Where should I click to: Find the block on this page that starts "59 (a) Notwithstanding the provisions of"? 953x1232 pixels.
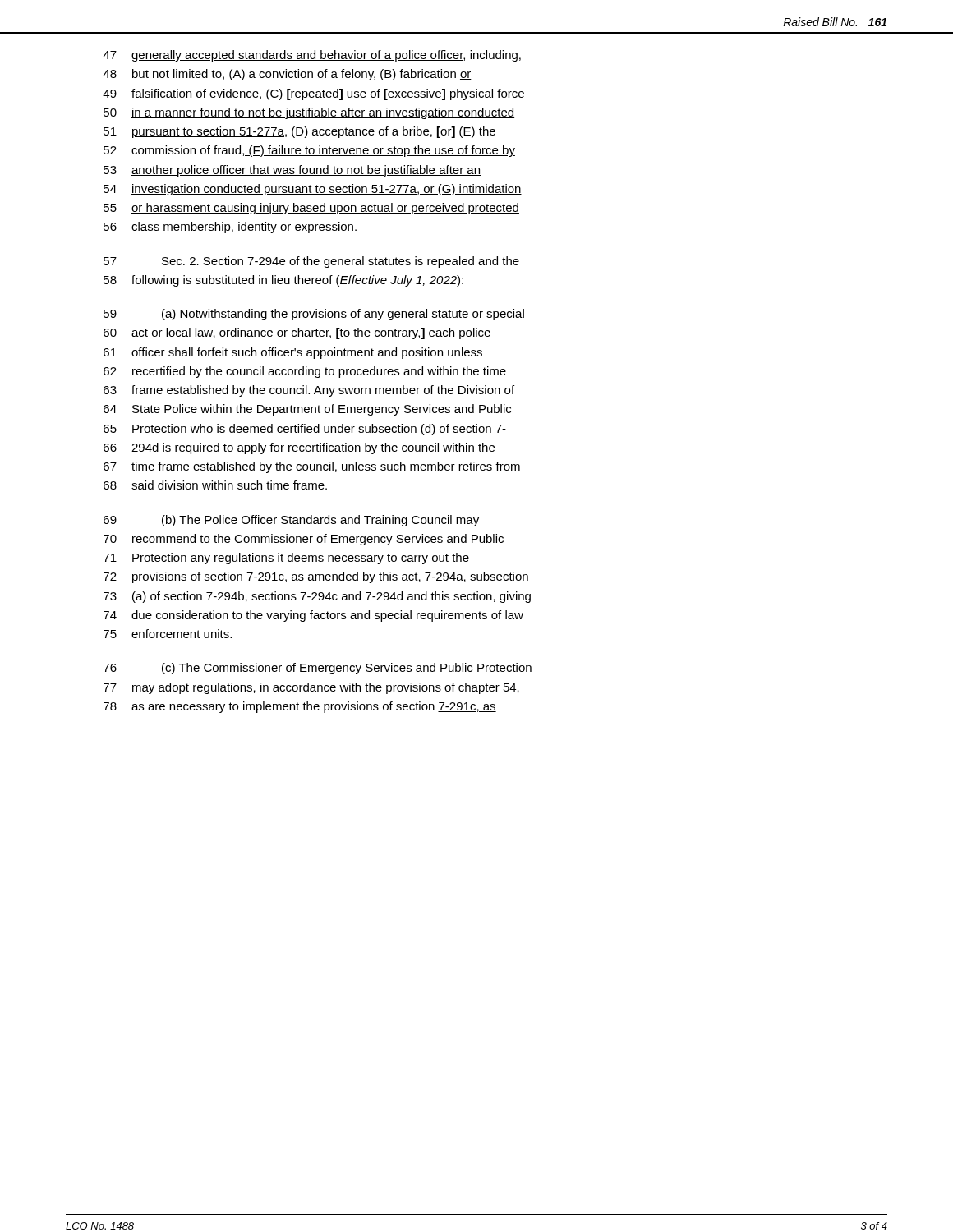(x=485, y=313)
